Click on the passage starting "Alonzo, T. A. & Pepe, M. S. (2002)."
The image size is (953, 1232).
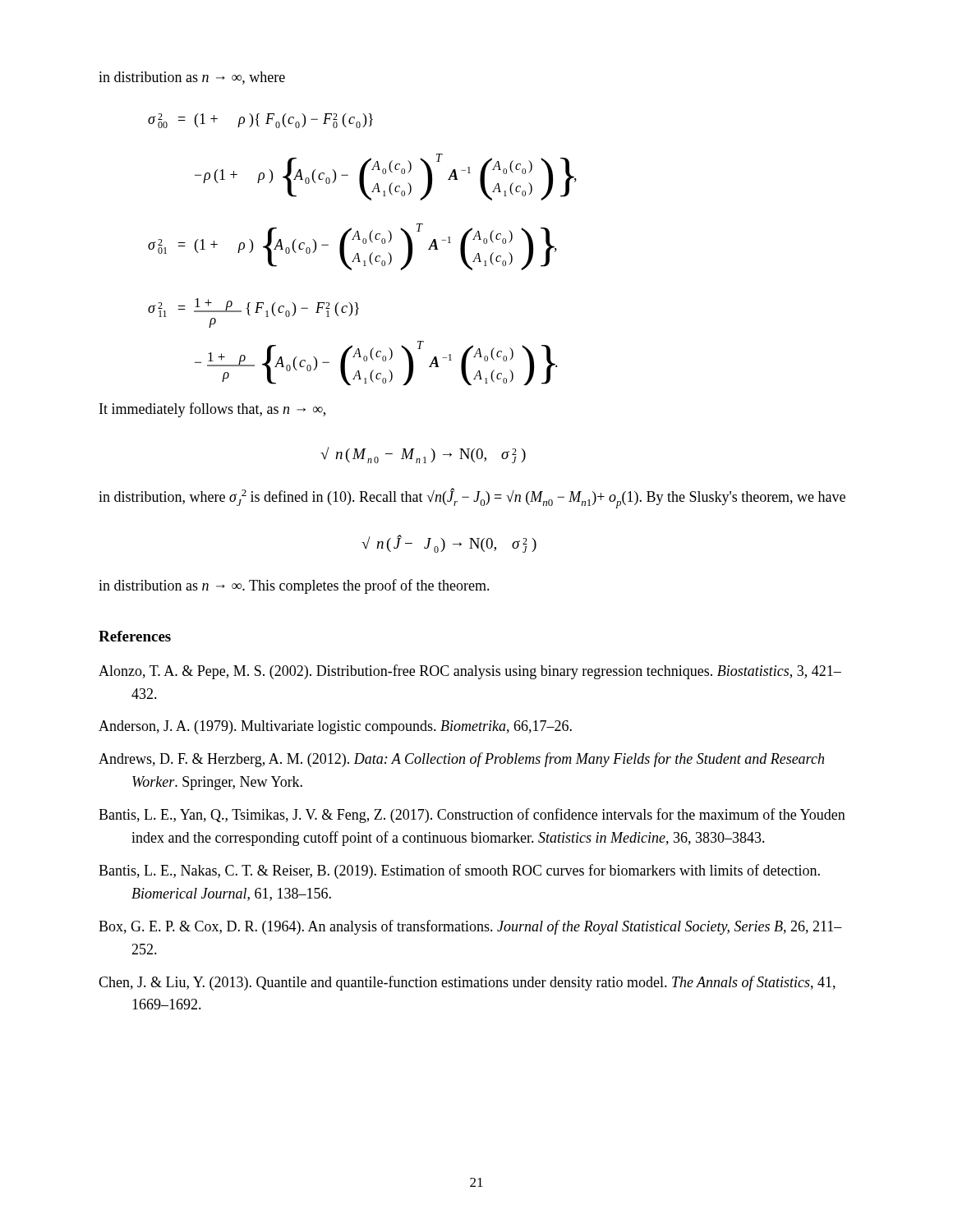click(x=470, y=682)
